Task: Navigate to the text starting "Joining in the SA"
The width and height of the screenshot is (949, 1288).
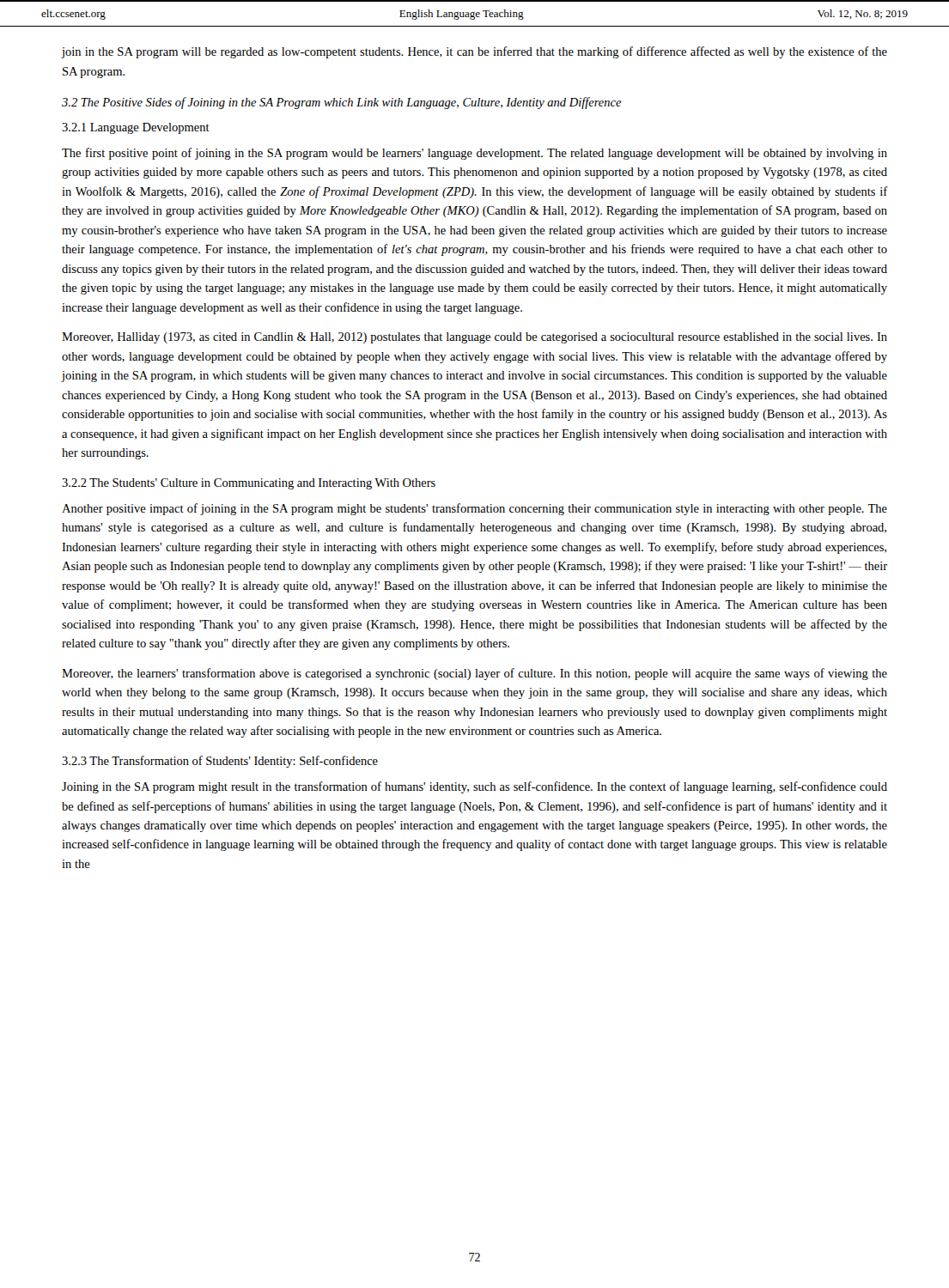Action: click(x=474, y=825)
